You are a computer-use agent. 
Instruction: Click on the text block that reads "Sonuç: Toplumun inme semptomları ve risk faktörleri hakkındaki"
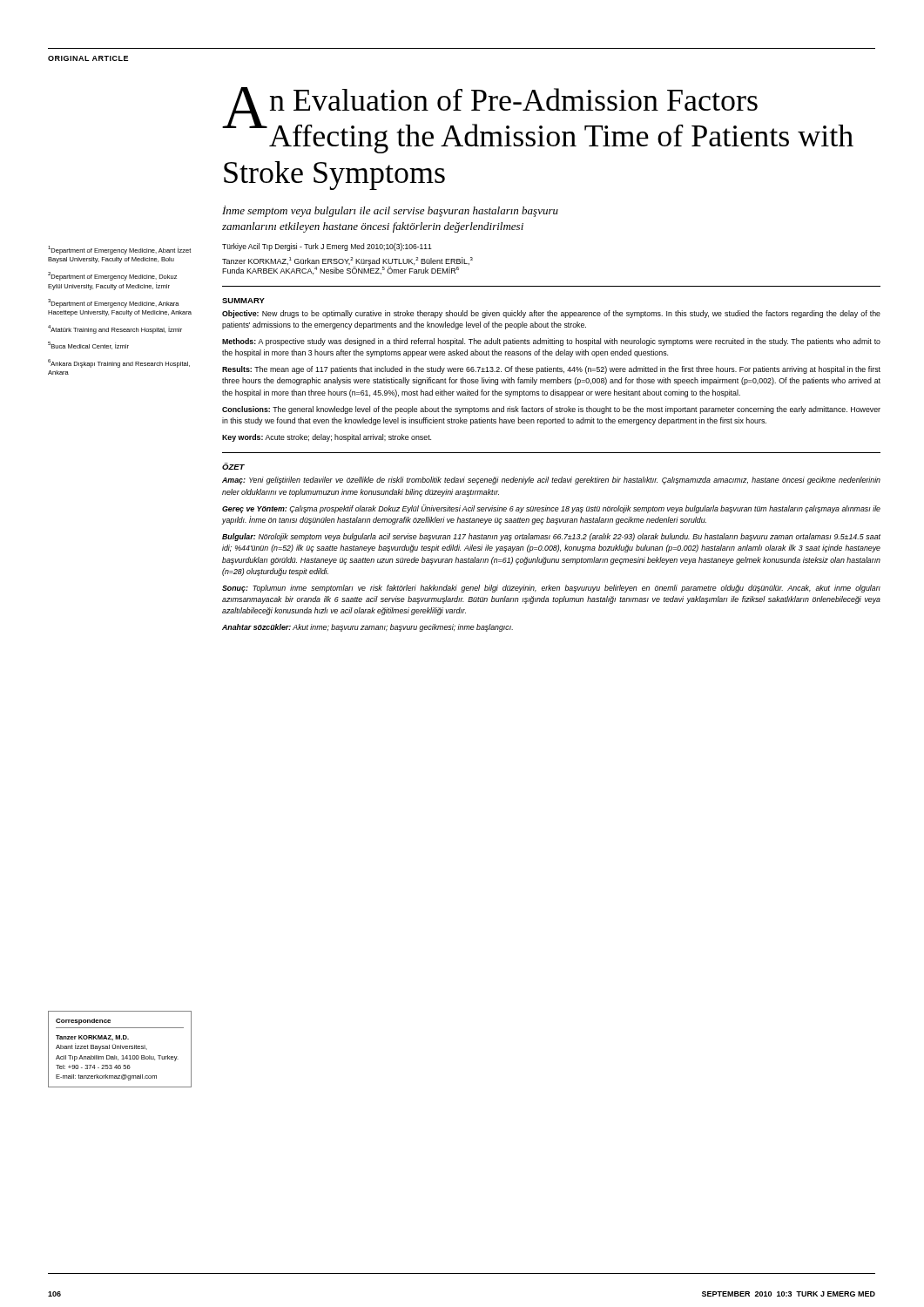pos(551,600)
